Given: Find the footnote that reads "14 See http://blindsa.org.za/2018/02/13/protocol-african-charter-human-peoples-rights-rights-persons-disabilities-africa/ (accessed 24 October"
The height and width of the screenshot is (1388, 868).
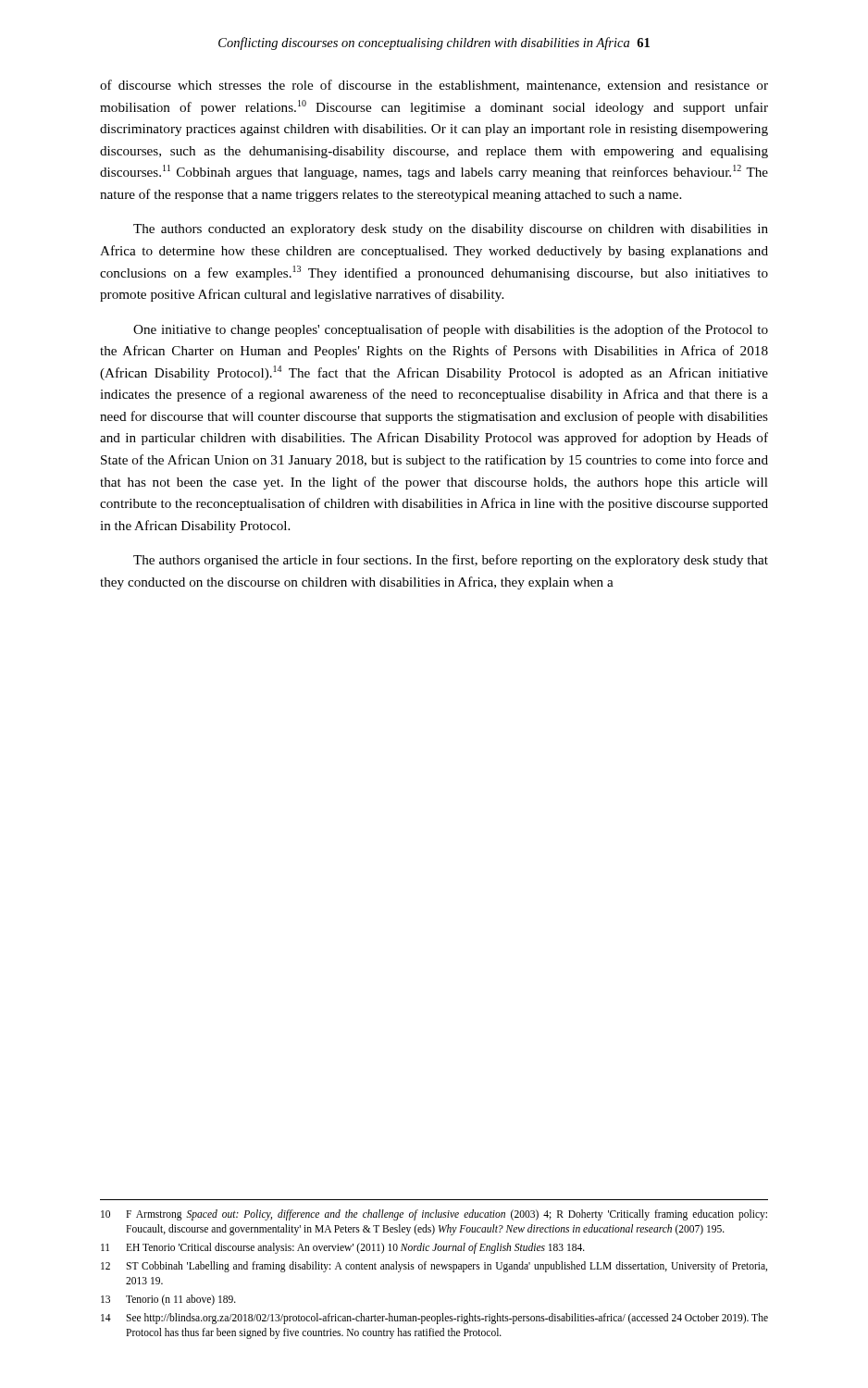Looking at the screenshot, I should pos(434,1325).
